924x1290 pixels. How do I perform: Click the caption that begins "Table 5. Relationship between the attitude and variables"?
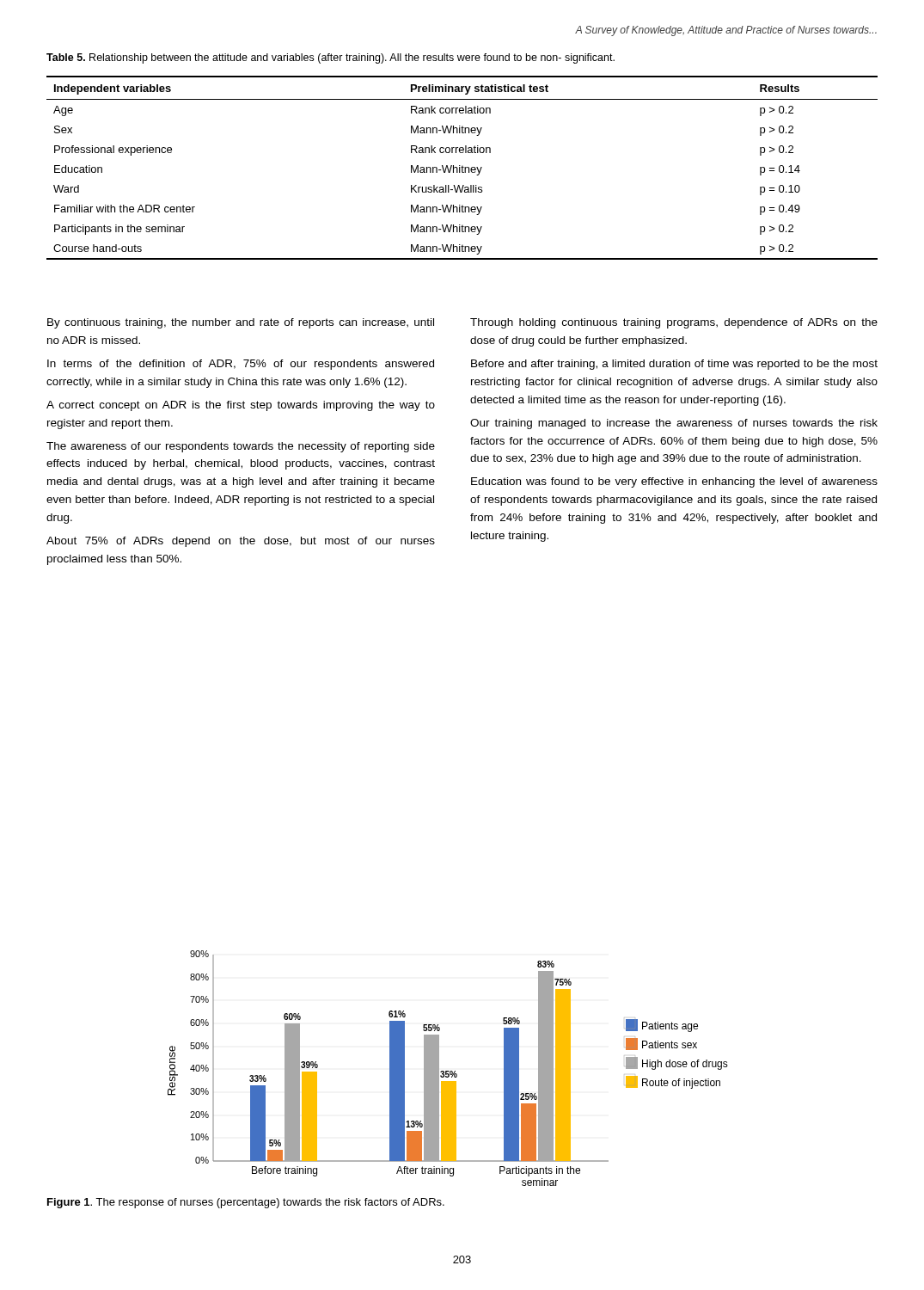pos(331,58)
